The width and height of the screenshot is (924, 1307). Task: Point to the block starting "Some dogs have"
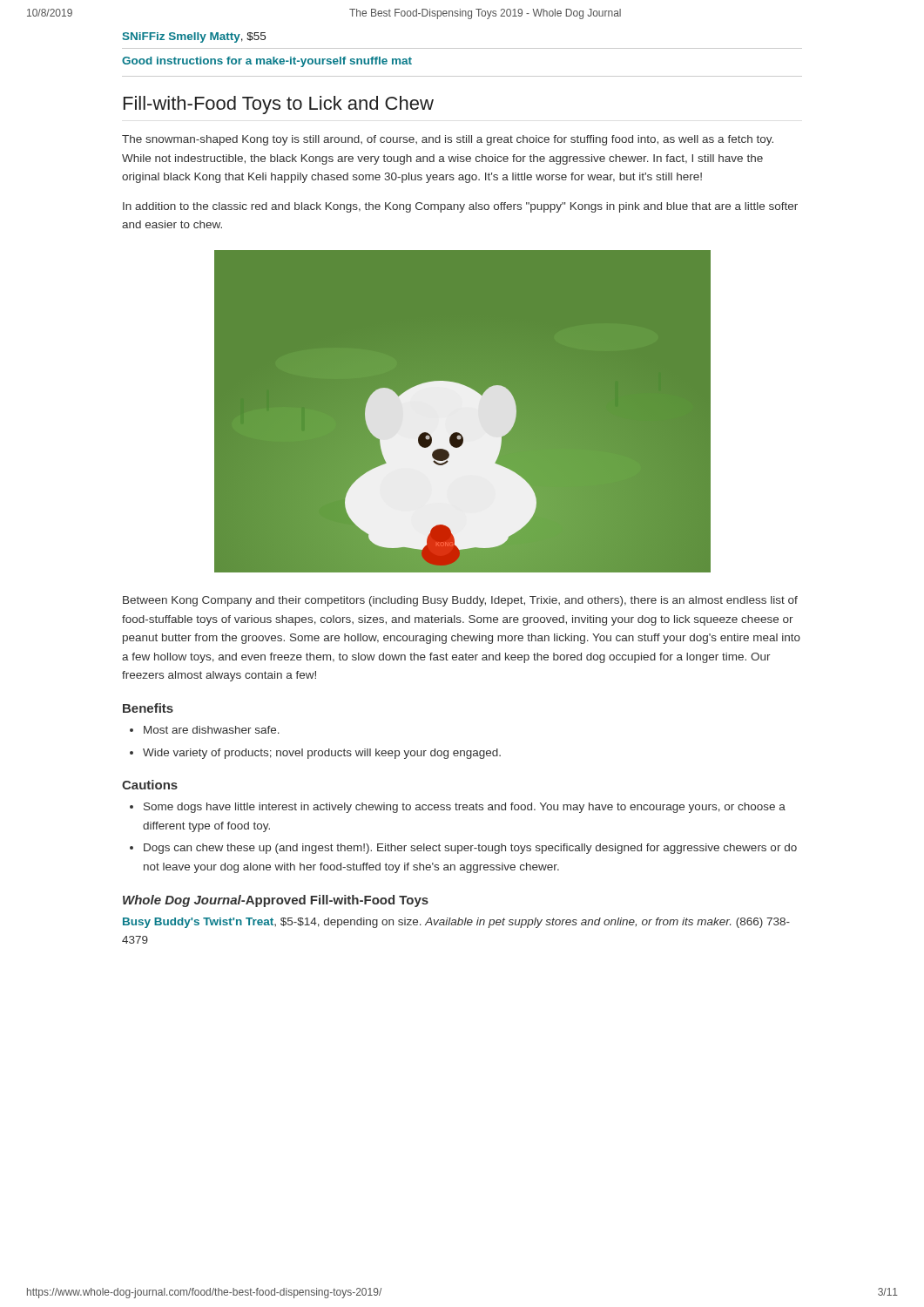[x=464, y=816]
